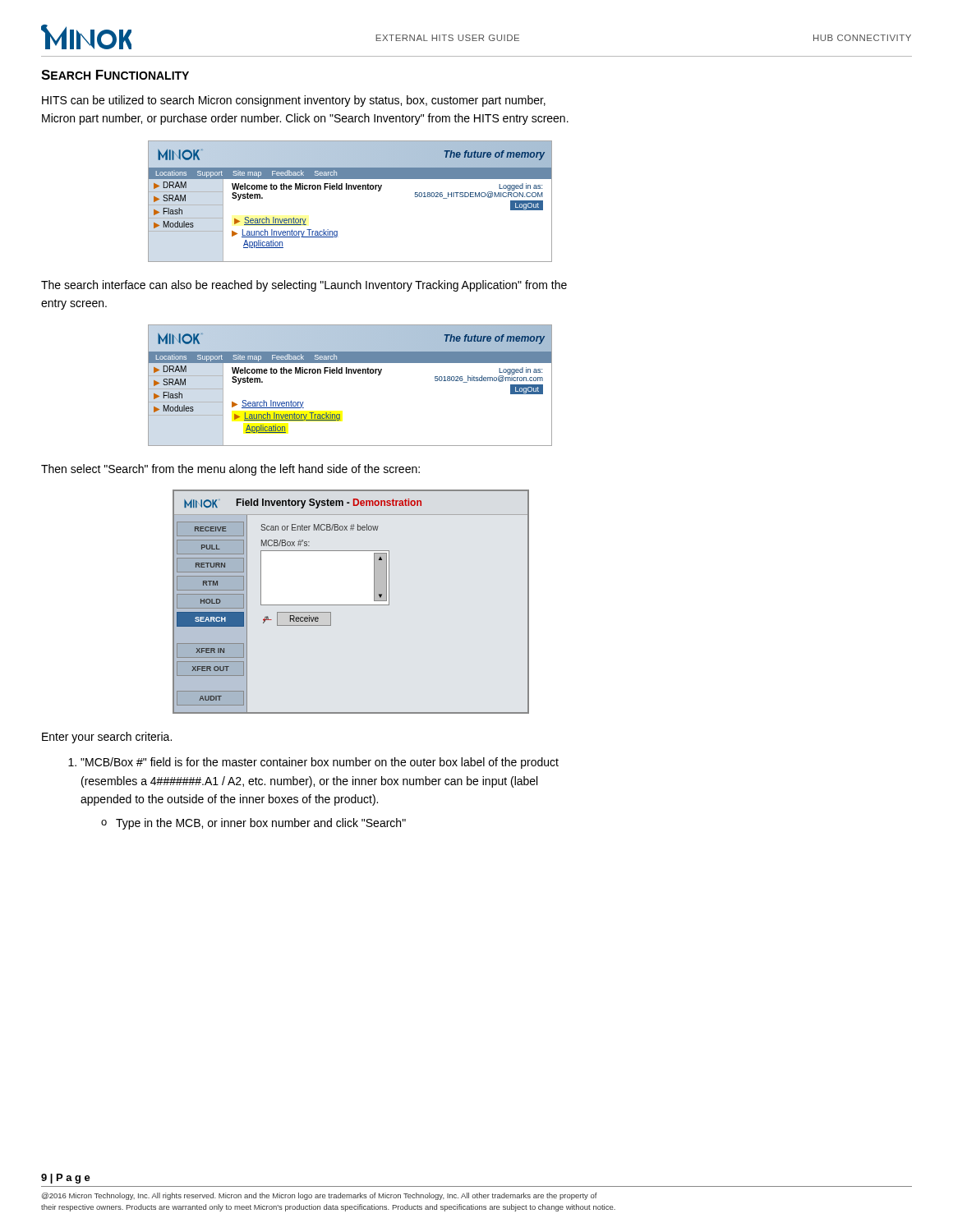Locate the list item with the text "oType in the MCB,"

click(253, 823)
